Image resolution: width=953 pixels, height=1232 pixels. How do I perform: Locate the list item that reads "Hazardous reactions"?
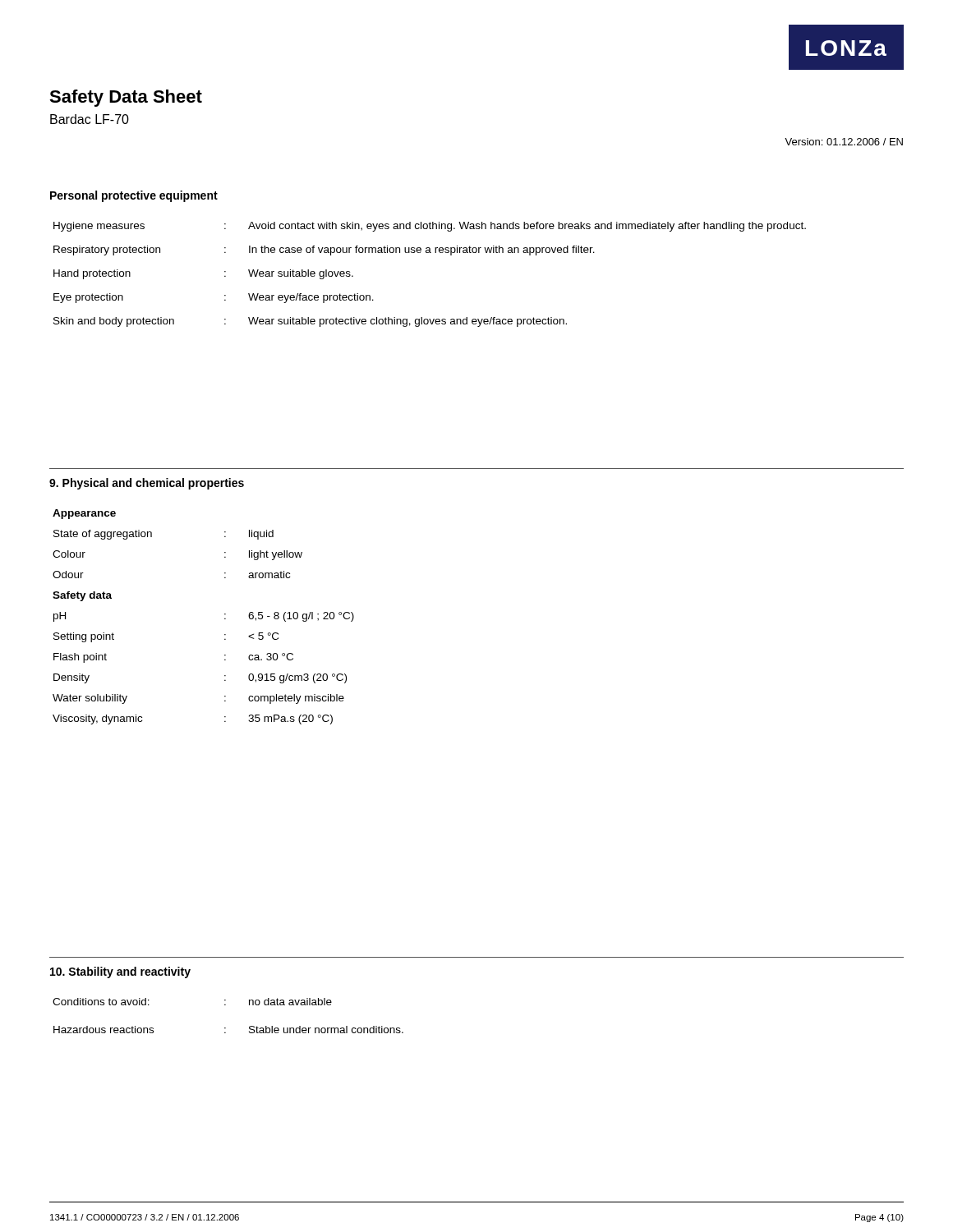pyautogui.click(x=103, y=1030)
